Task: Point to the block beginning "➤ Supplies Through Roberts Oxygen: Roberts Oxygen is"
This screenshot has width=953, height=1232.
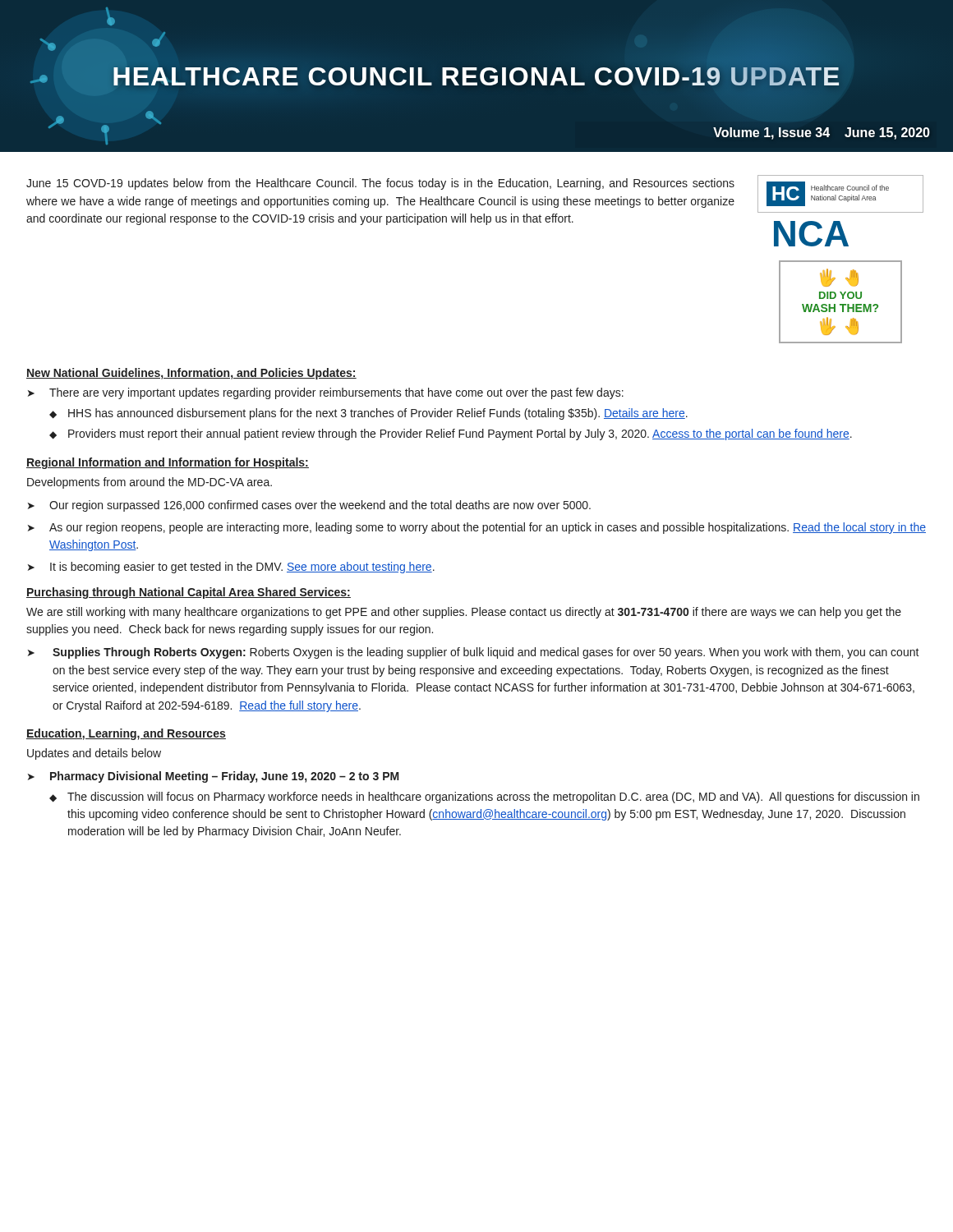Action: (476, 680)
